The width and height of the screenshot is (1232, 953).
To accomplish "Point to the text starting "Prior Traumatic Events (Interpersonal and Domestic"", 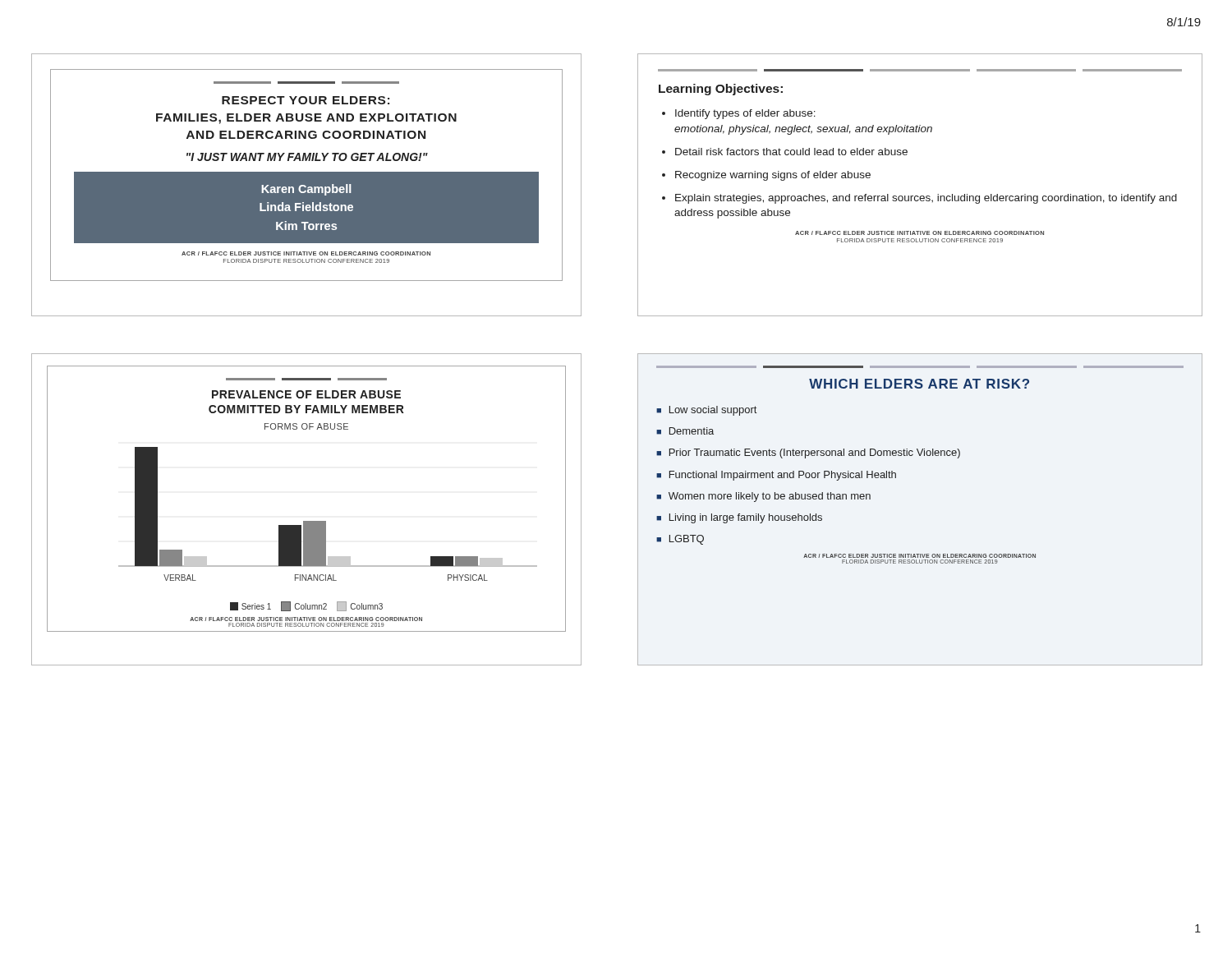I will point(920,453).
